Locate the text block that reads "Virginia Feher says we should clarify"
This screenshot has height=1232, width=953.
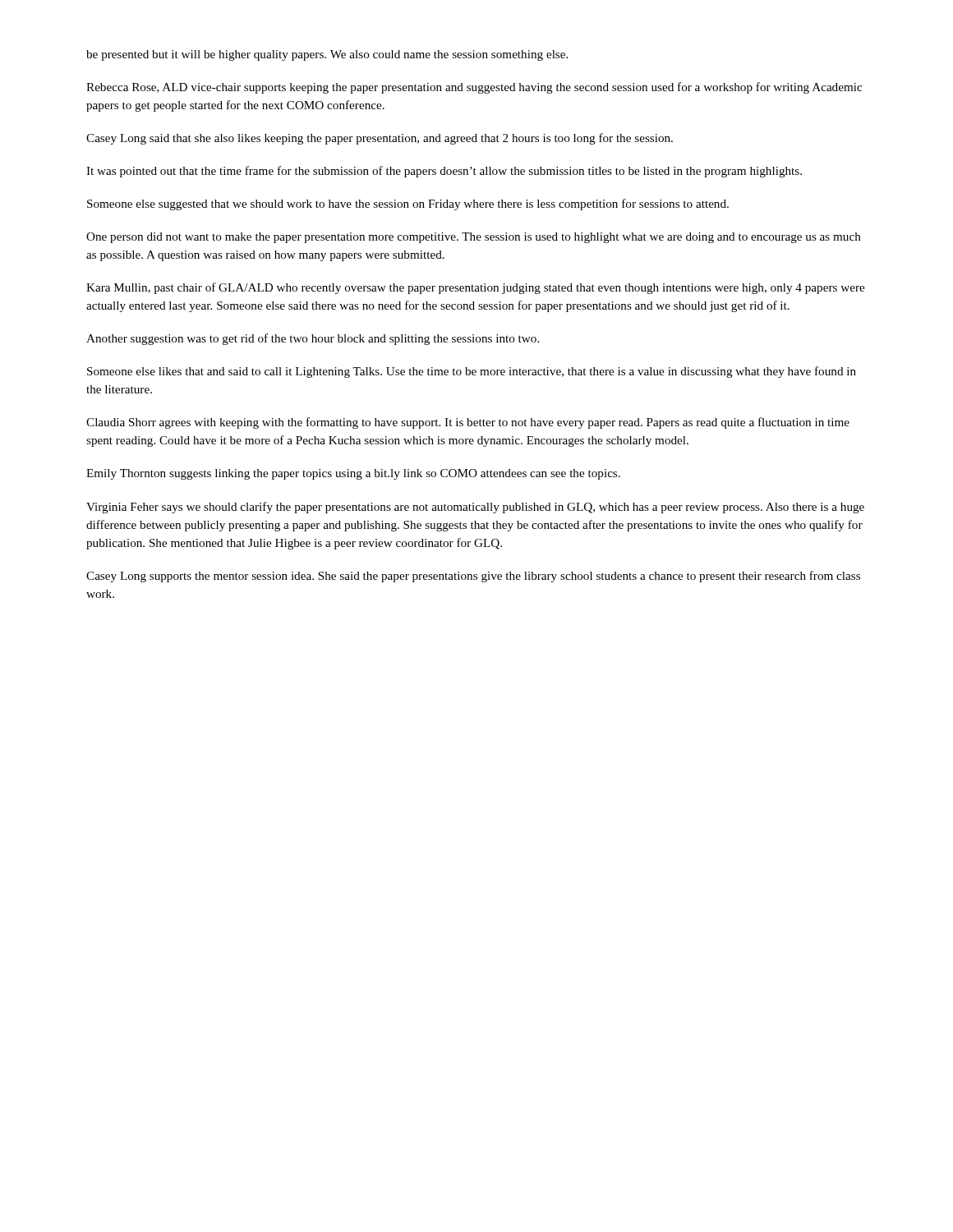pyautogui.click(x=475, y=524)
